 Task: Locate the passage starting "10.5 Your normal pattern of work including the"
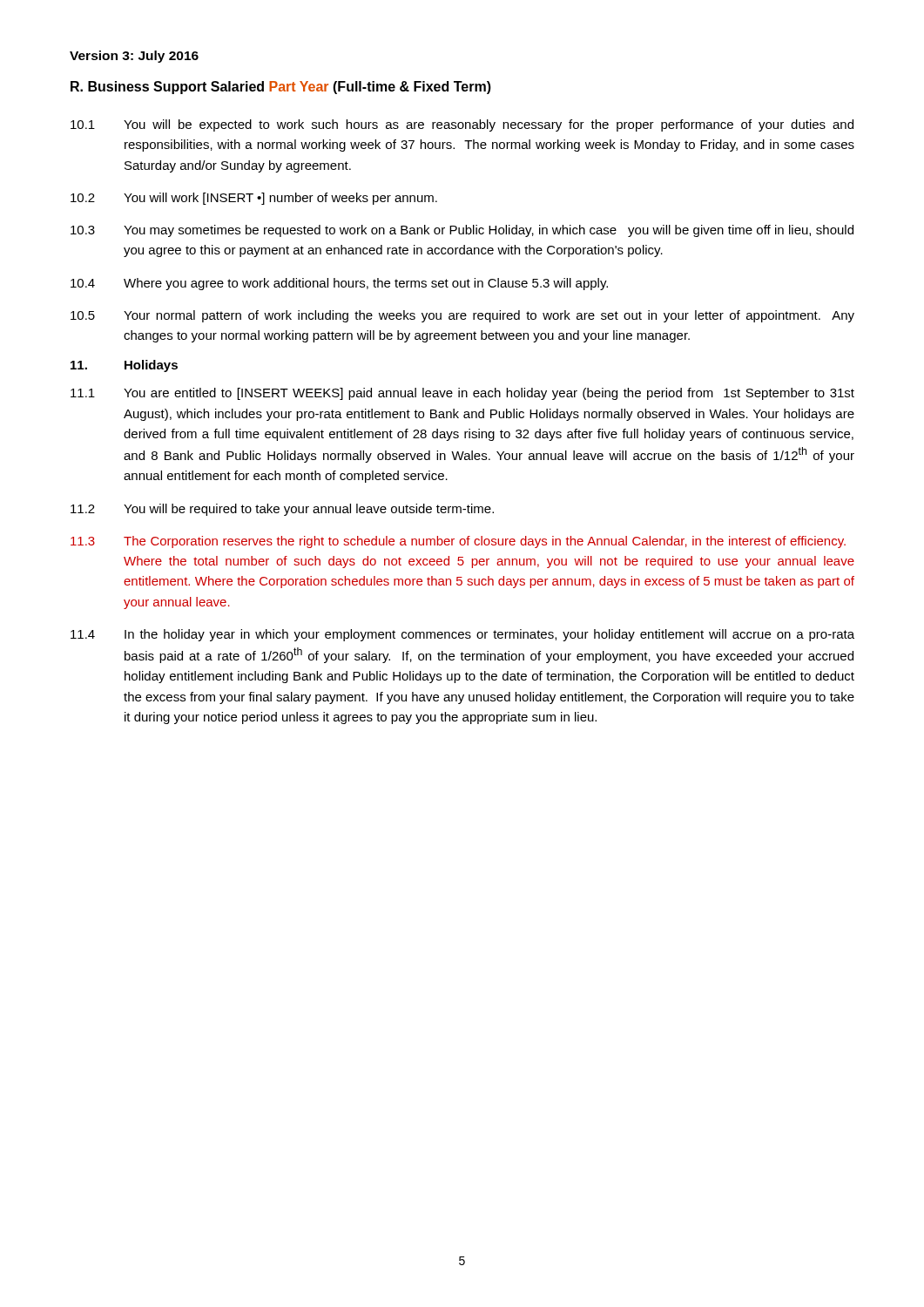pos(462,325)
